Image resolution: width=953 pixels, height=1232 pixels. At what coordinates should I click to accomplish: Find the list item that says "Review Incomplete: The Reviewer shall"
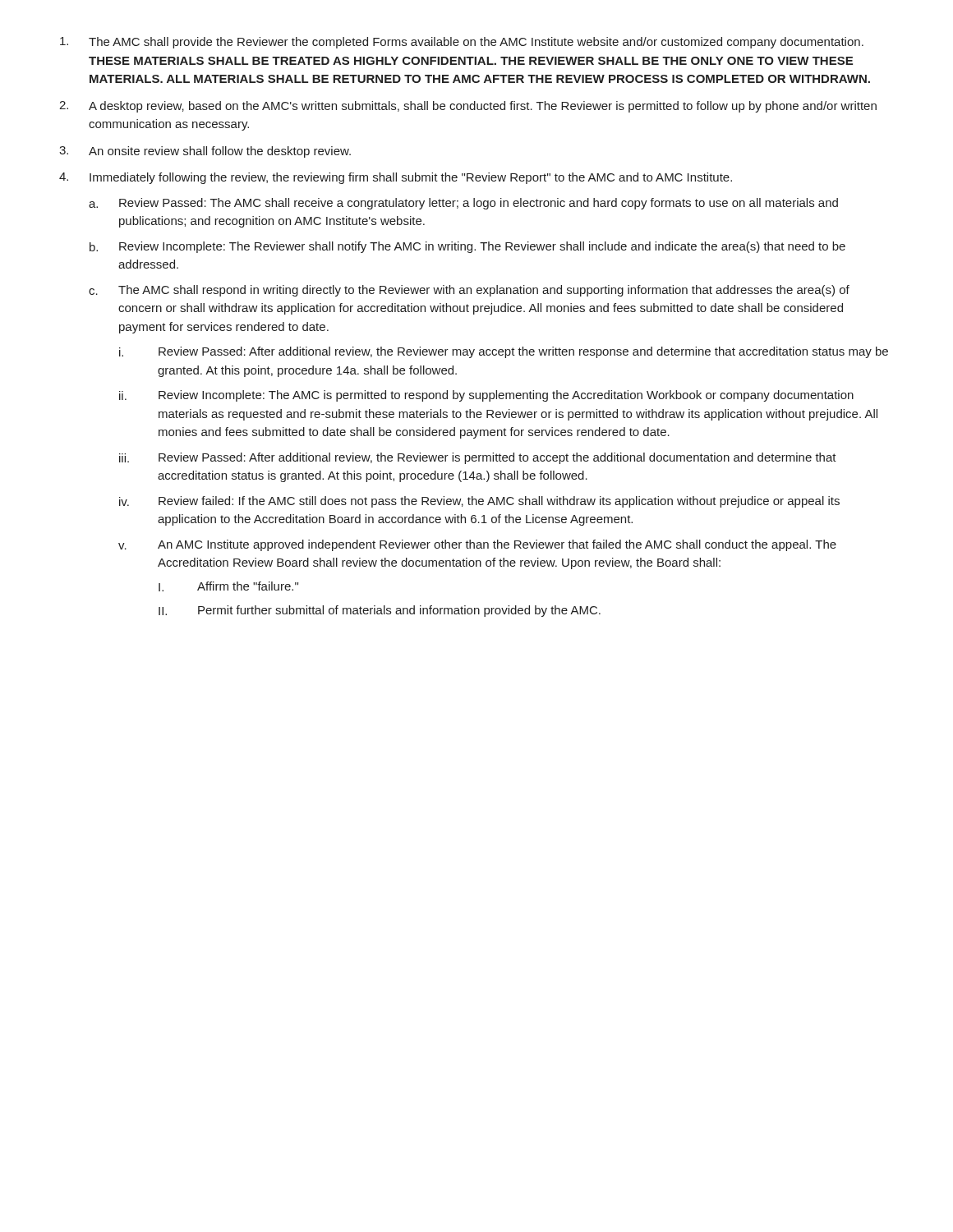click(x=482, y=255)
